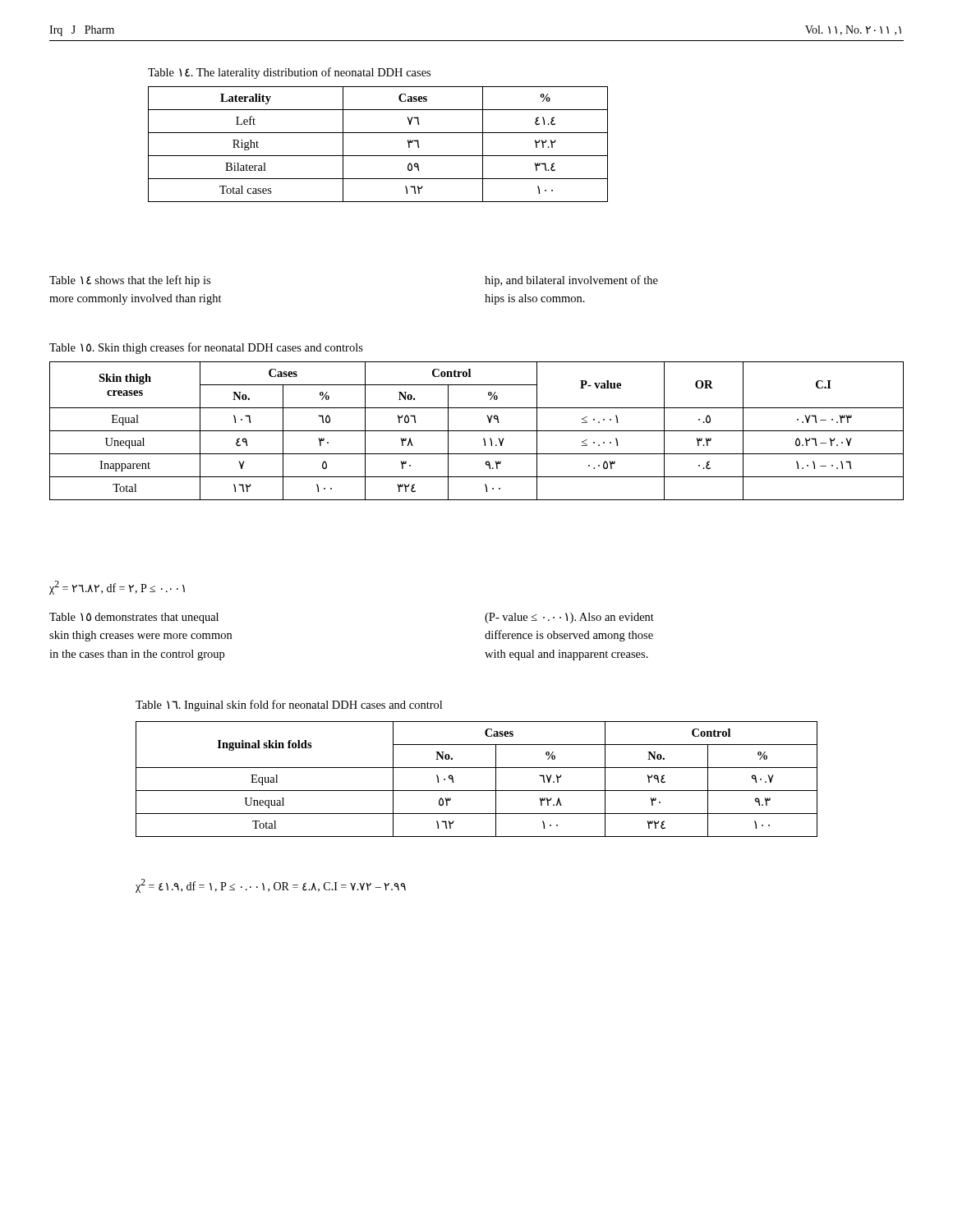Click on the text block with the text "hip, and bilateral involvement of the hips is"
This screenshot has width=953, height=1232.
click(571, 289)
